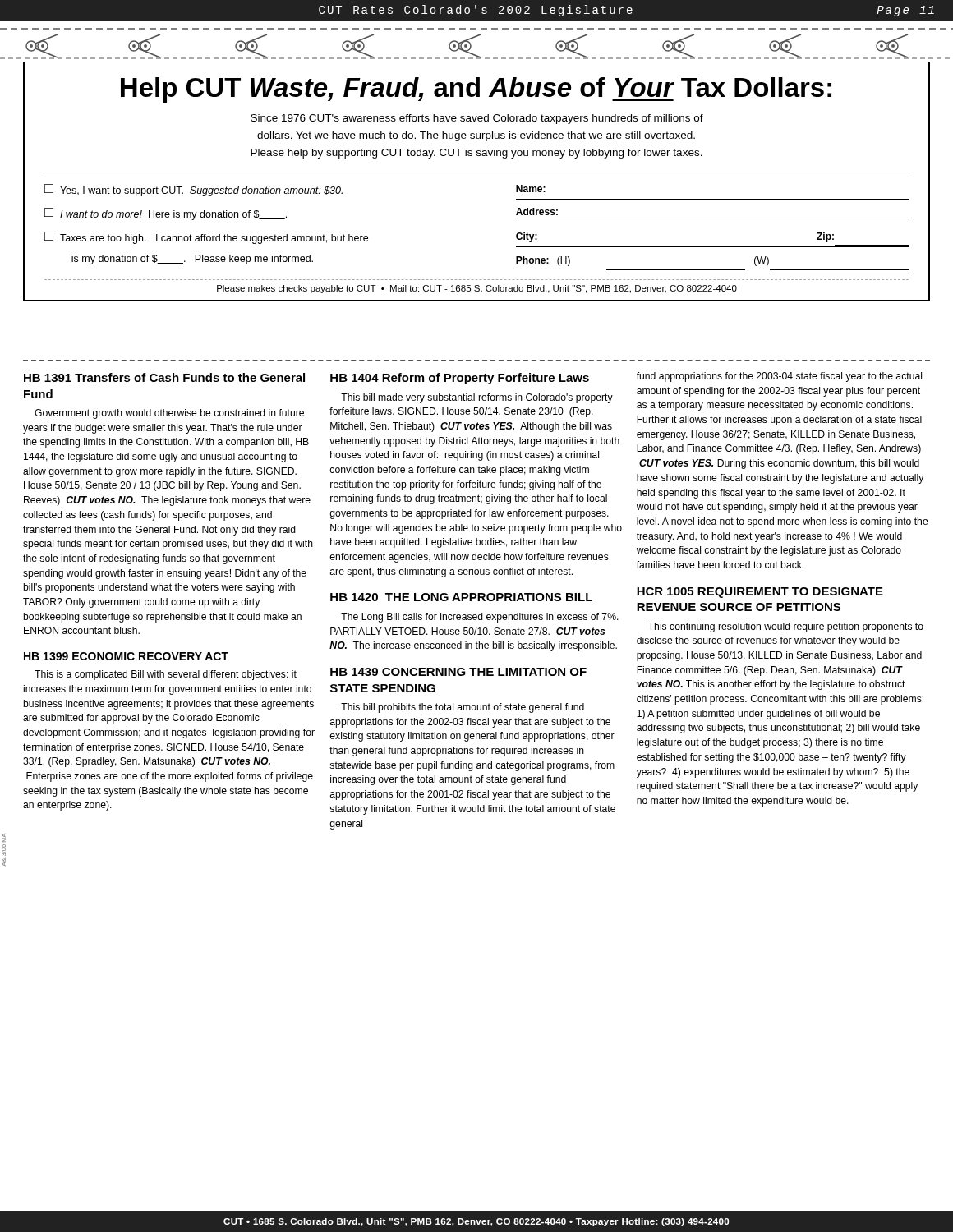This screenshot has height=1232, width=953.
Task: Navigate to the element starting "□ I want to"
Action: point(166,215)
